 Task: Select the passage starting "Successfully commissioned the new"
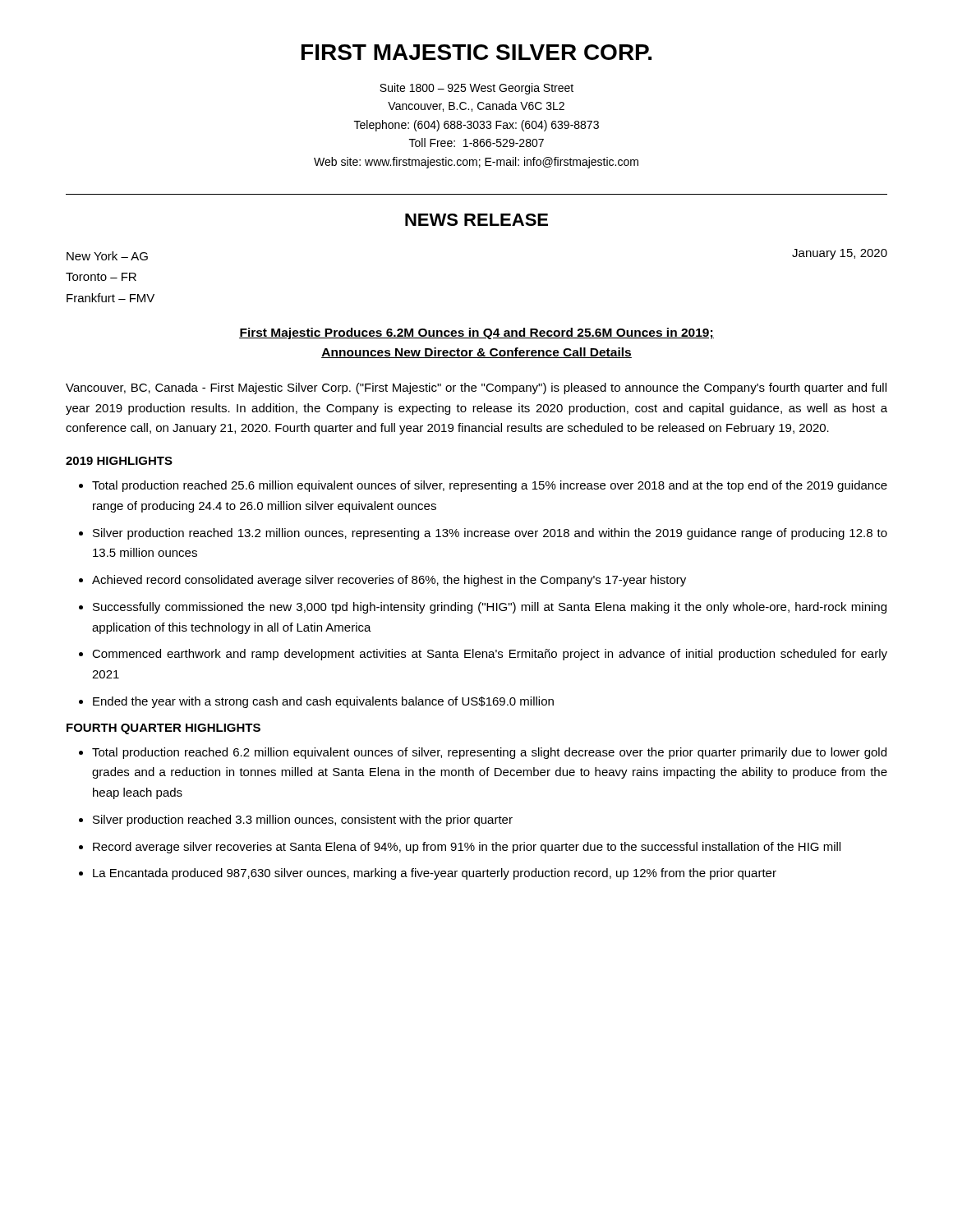490,617
